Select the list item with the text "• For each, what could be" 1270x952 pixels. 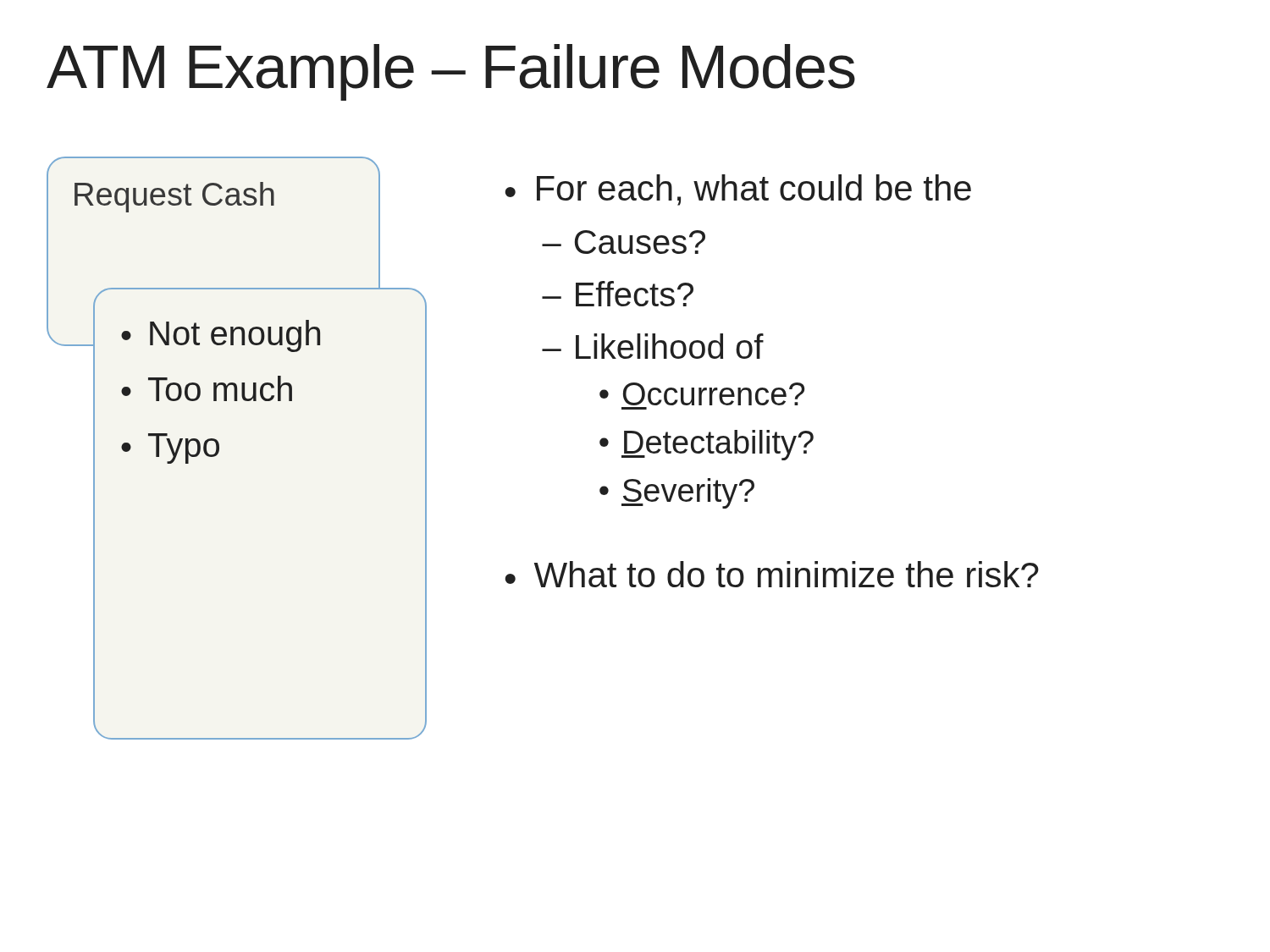pyautogui.click(x=738, y=190)
